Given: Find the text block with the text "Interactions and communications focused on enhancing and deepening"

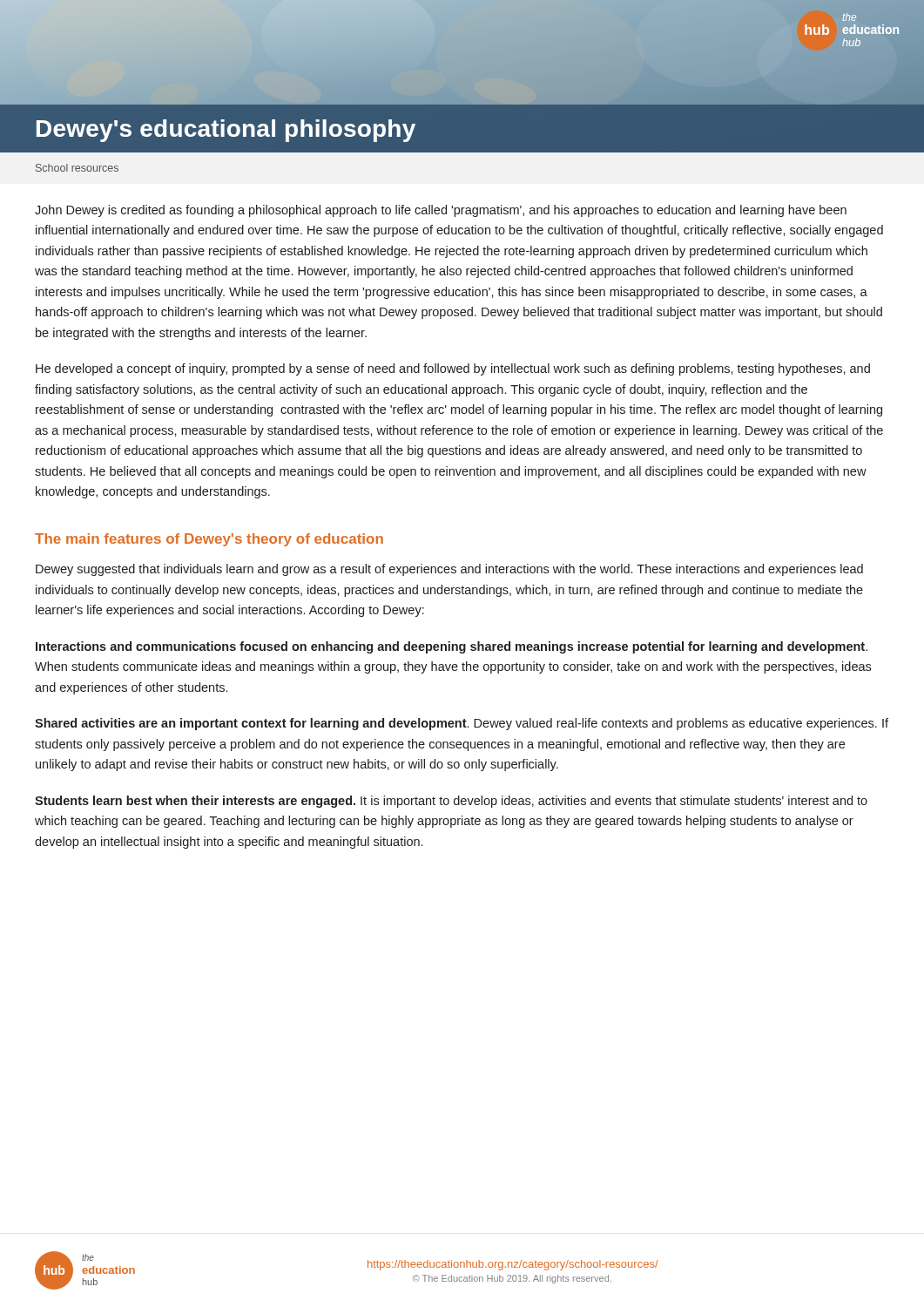Looking at the screenshot, I should [x=462, y=667].
